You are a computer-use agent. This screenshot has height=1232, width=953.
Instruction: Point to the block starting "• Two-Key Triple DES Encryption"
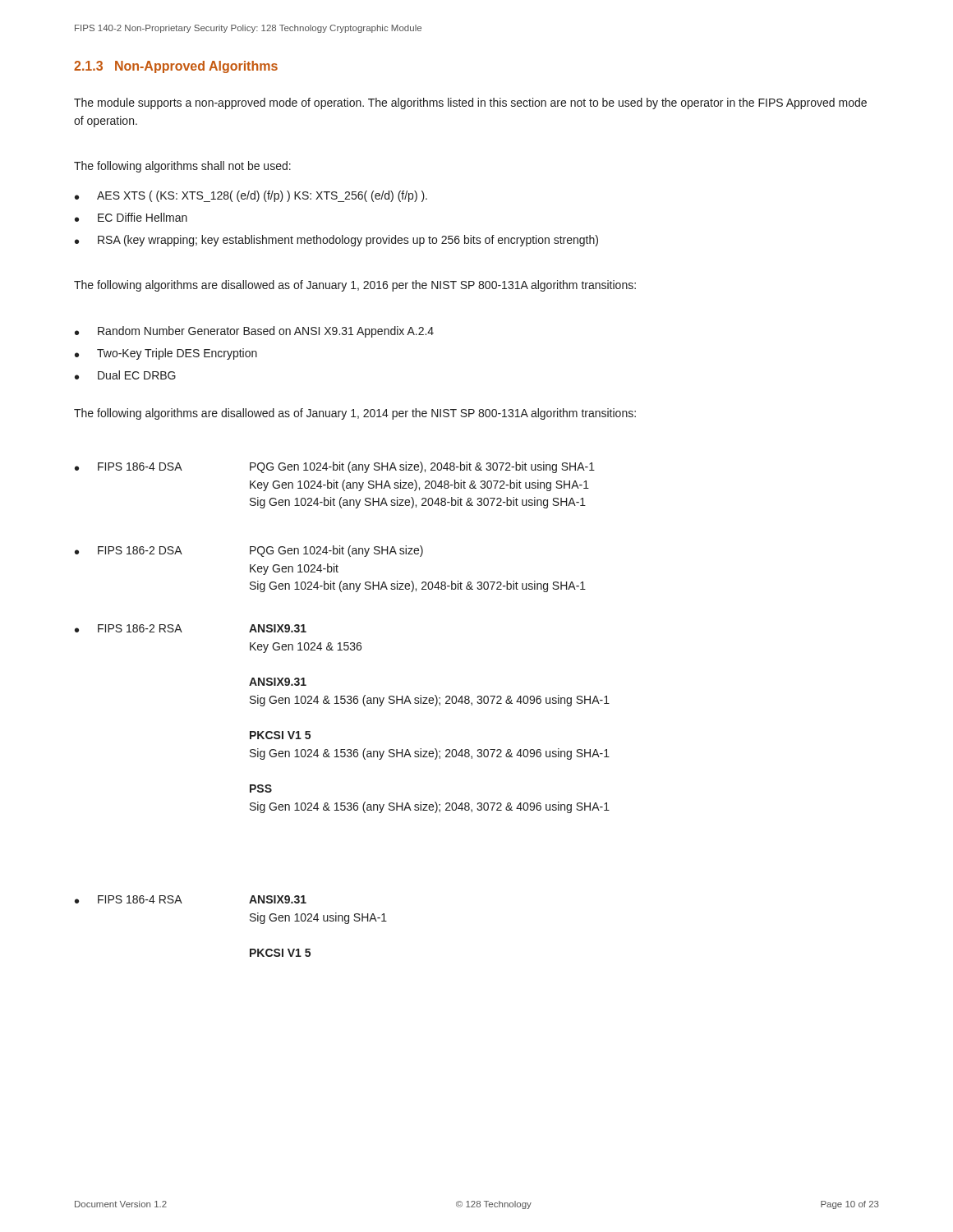[x=166, y=355]
